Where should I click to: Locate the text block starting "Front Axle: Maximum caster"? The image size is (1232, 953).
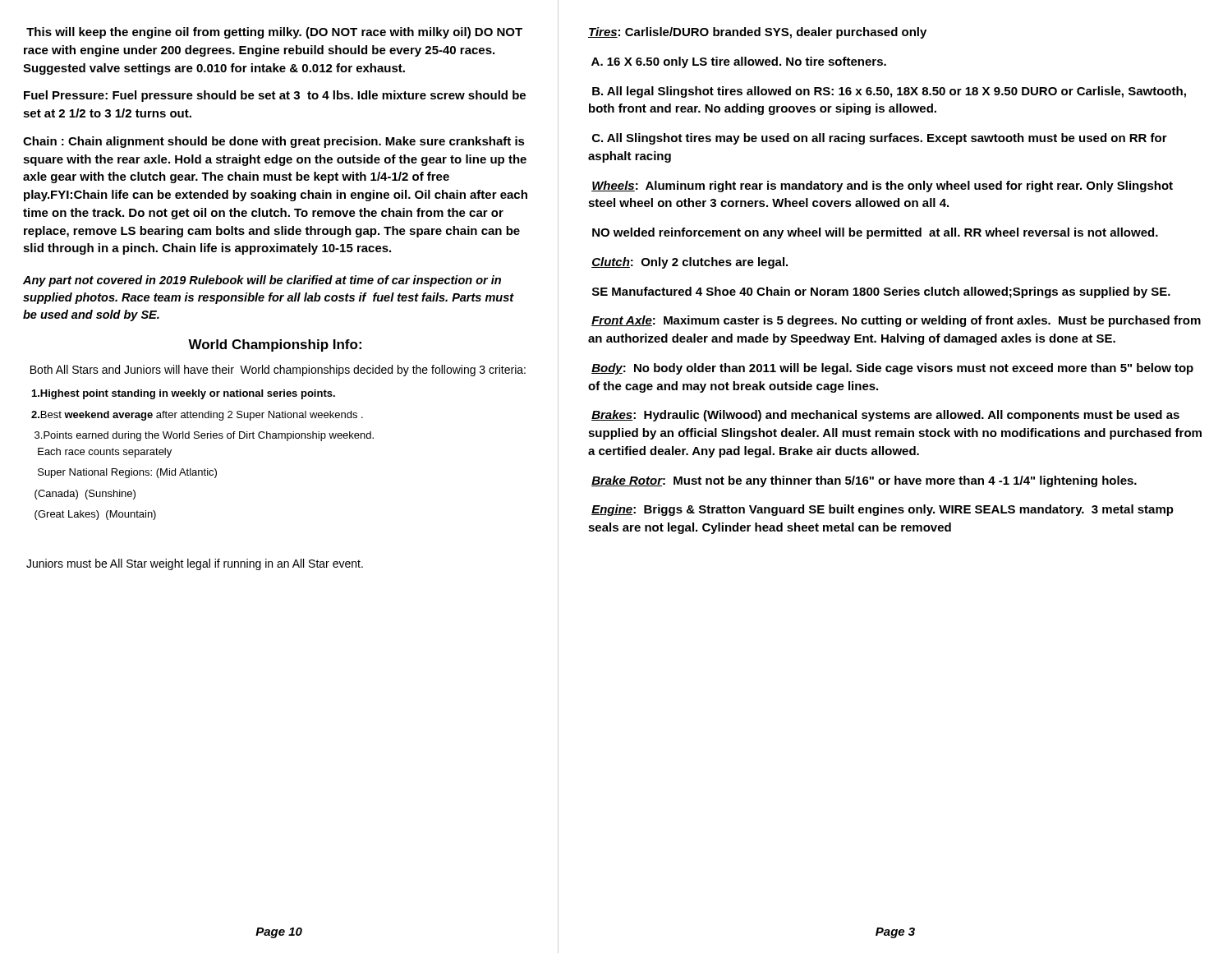894,329
